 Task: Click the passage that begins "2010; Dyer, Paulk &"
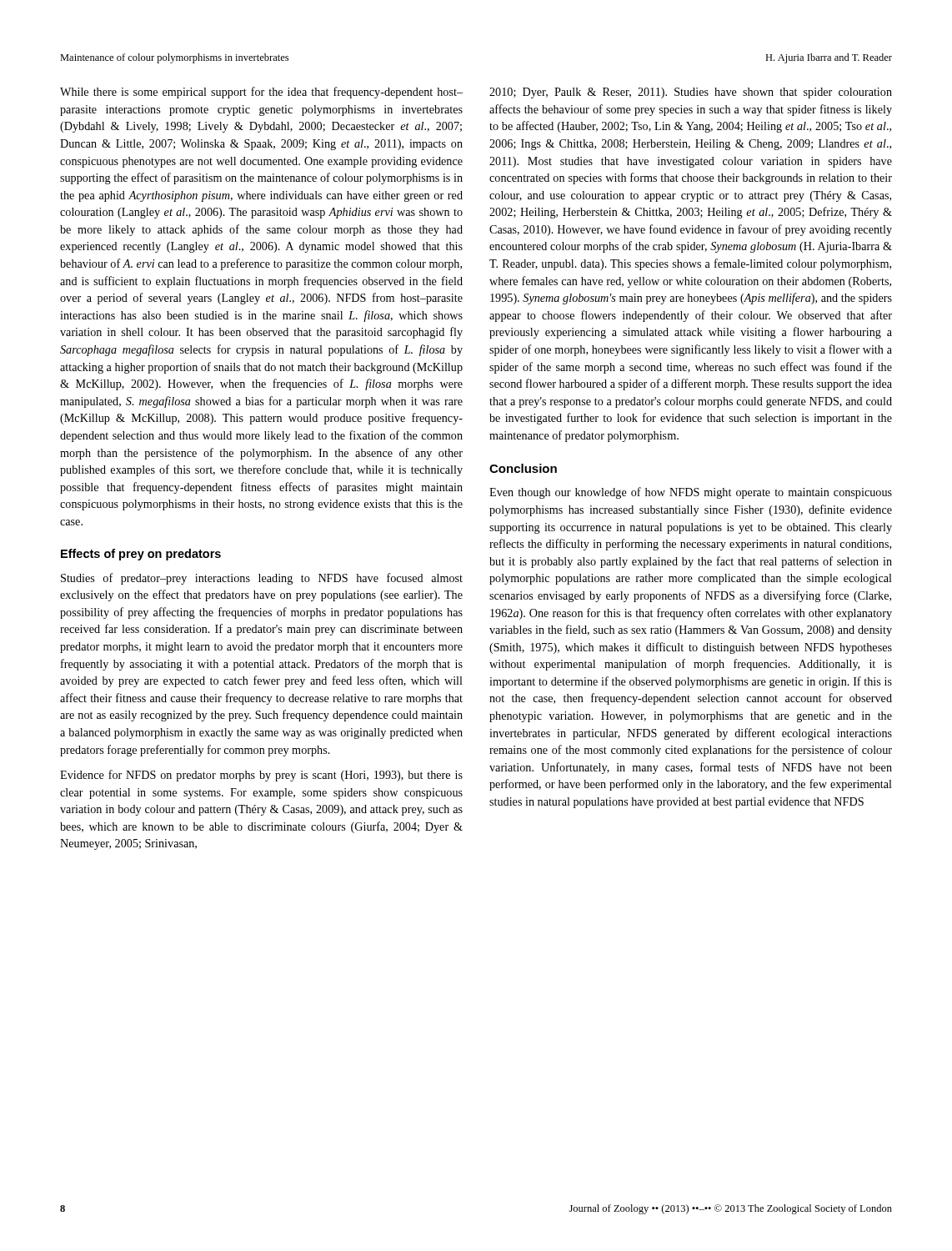pyautogui.click(x=691, y=264)
